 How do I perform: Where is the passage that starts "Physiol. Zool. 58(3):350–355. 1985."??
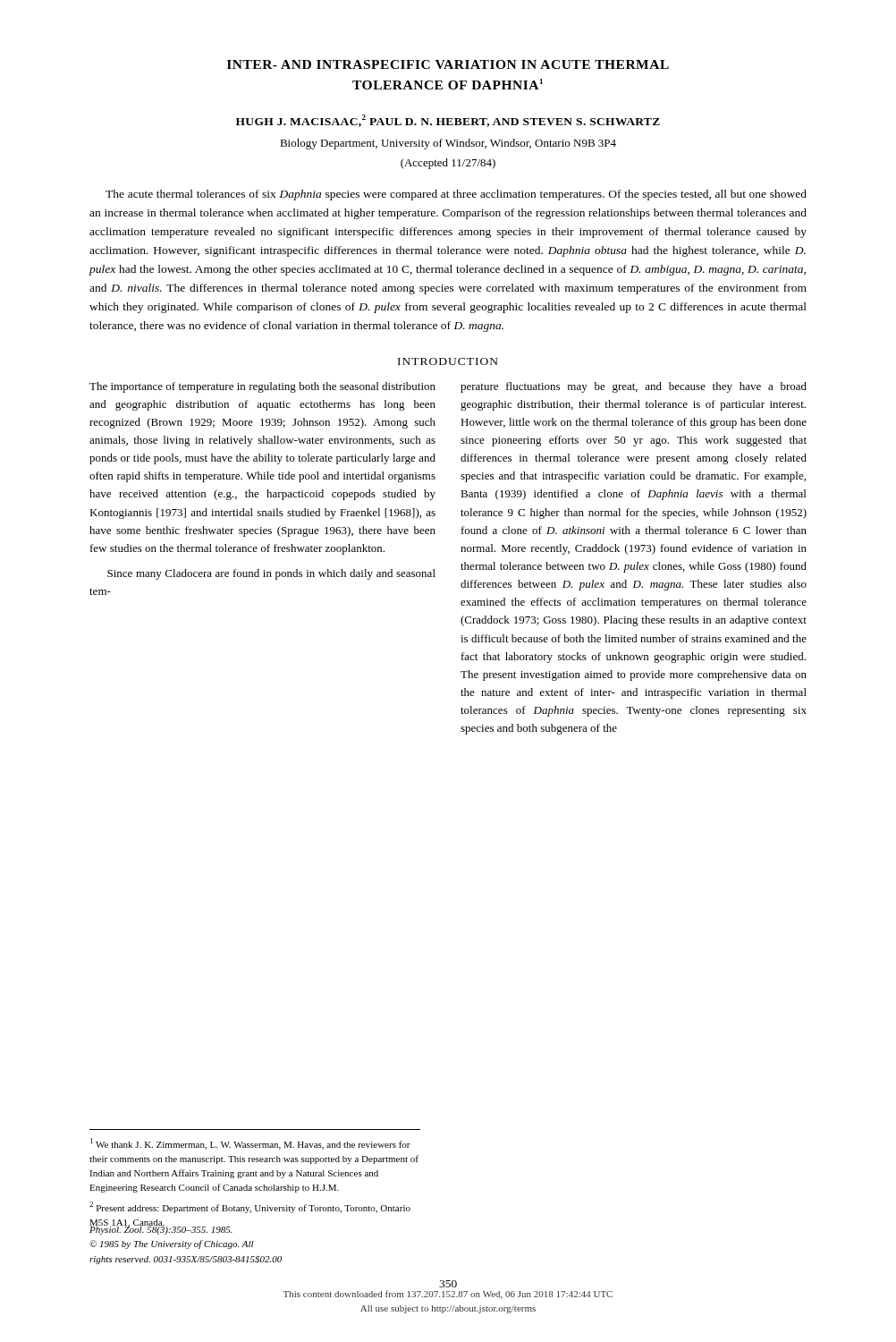(186, 1244)
